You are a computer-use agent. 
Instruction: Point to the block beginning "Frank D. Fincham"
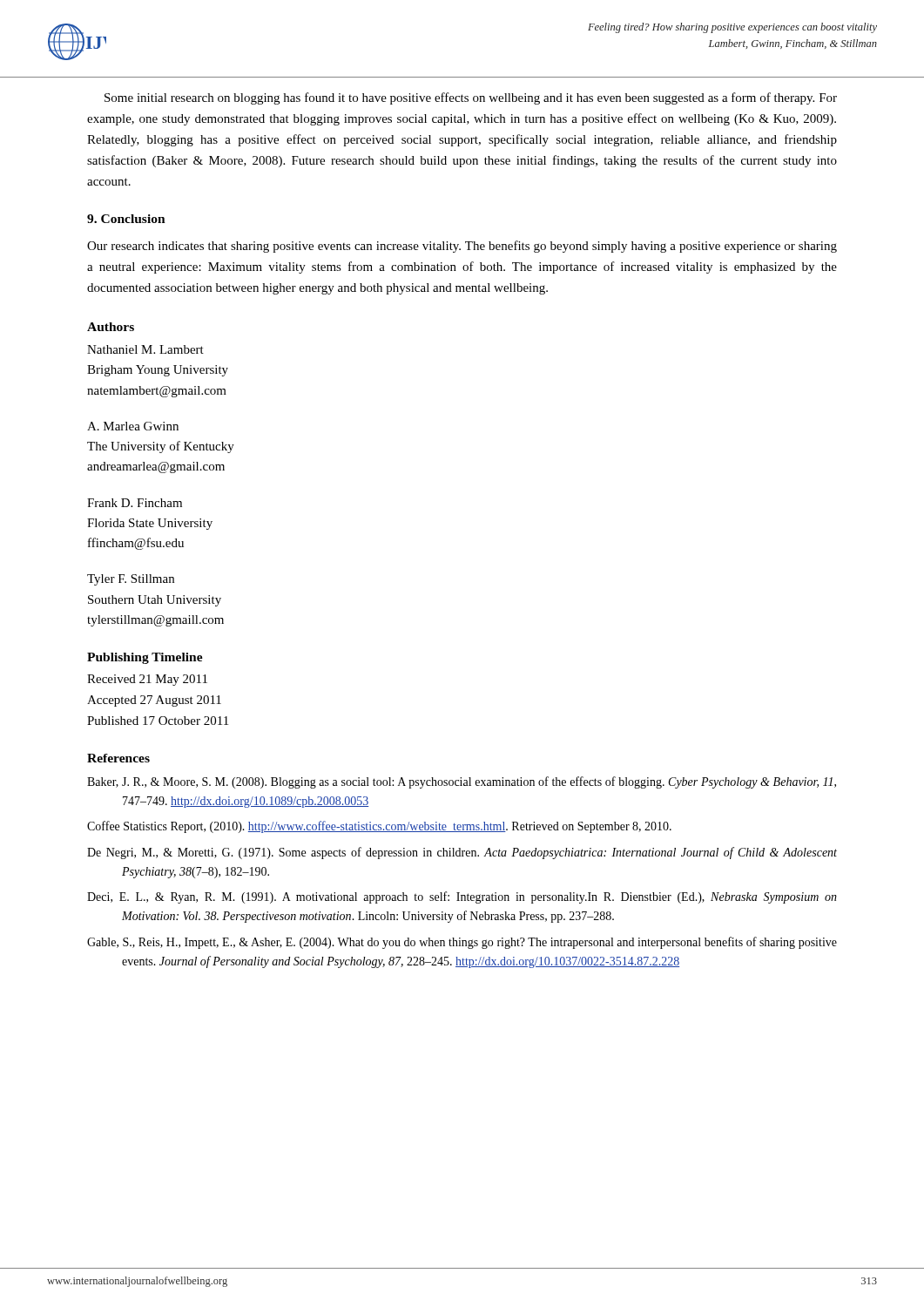point(150,523)
